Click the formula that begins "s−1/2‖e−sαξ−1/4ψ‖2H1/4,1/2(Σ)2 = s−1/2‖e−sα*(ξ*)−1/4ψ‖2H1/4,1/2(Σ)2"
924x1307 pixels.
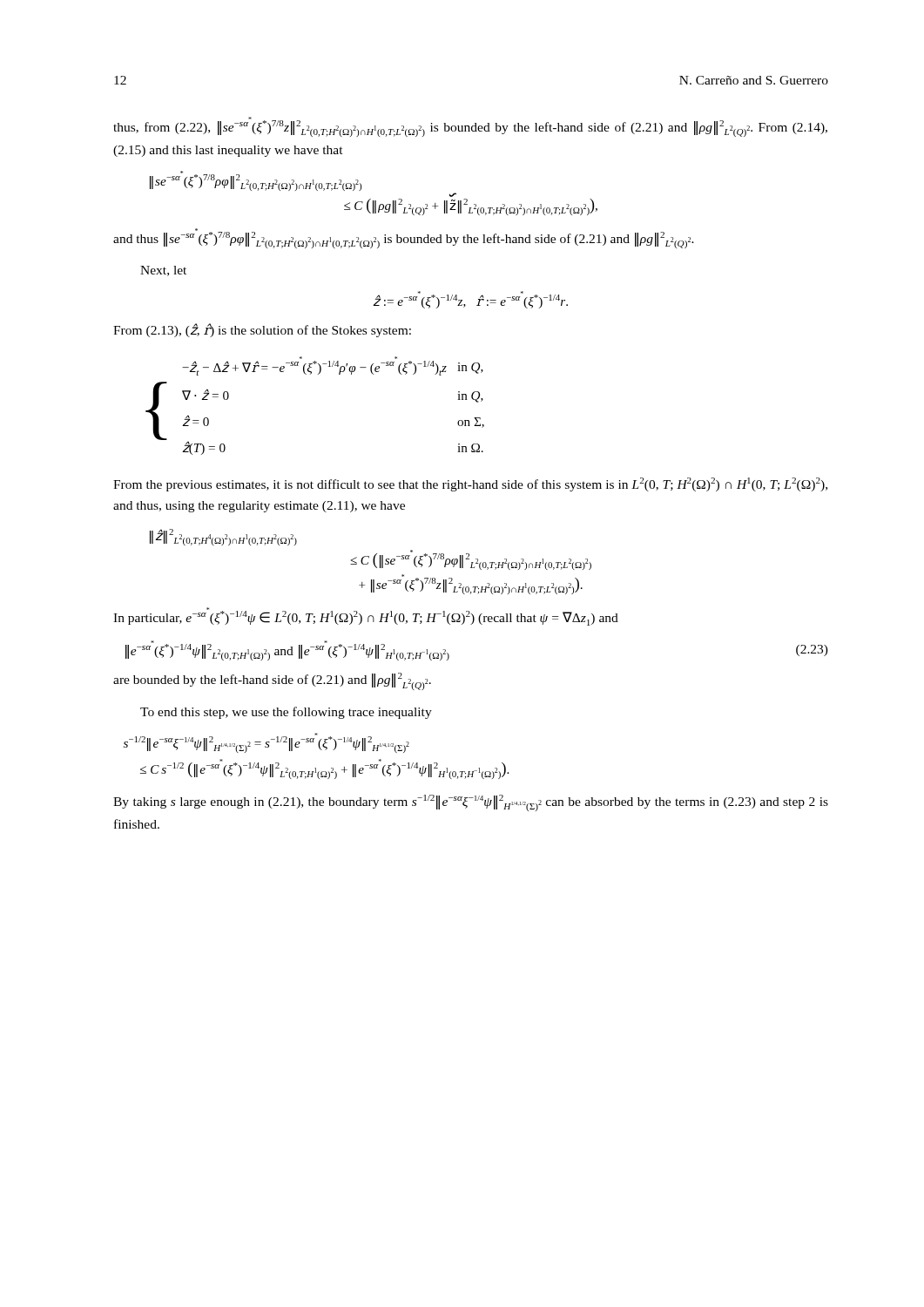266,743
